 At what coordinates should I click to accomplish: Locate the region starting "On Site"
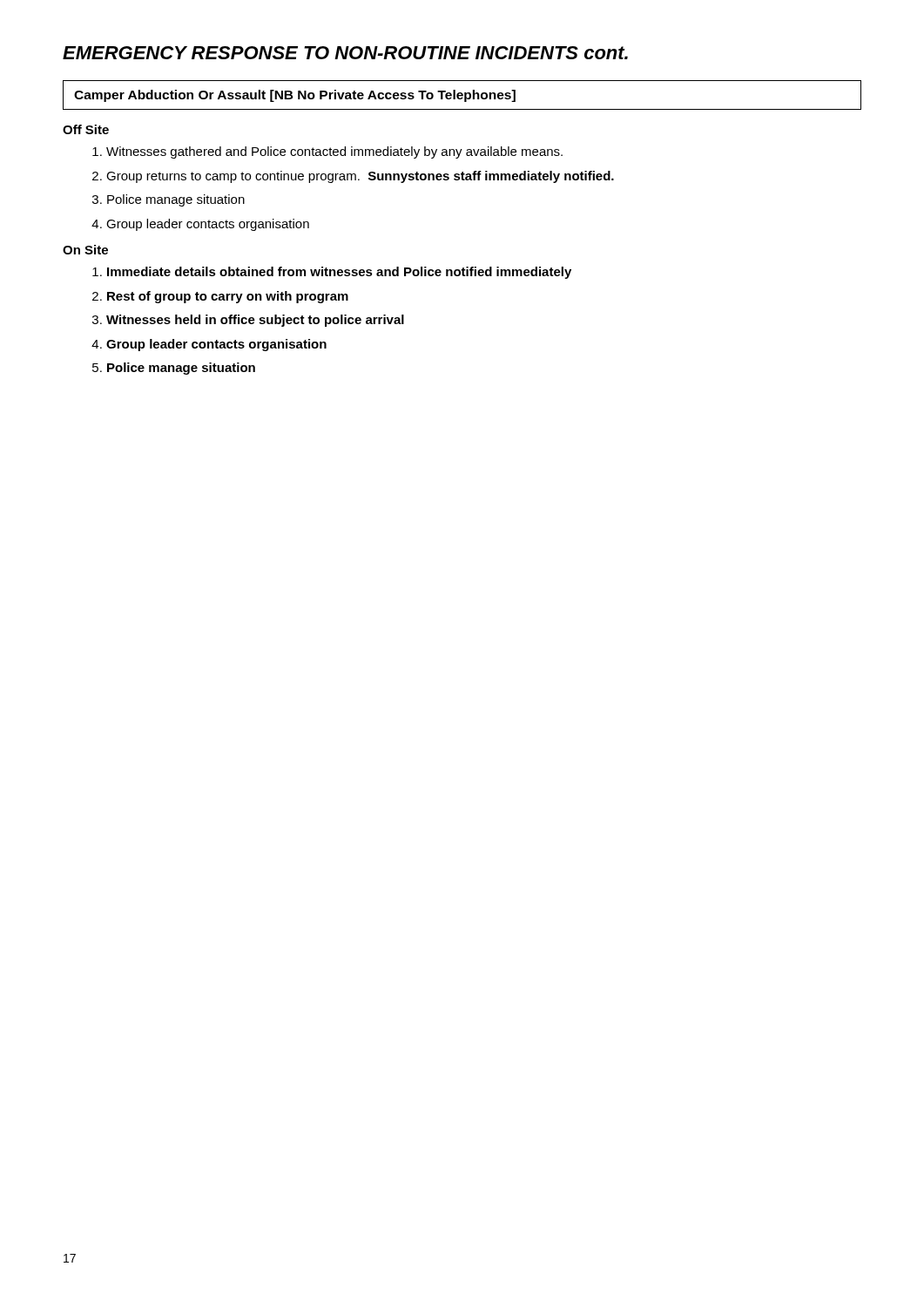[86, 250]
